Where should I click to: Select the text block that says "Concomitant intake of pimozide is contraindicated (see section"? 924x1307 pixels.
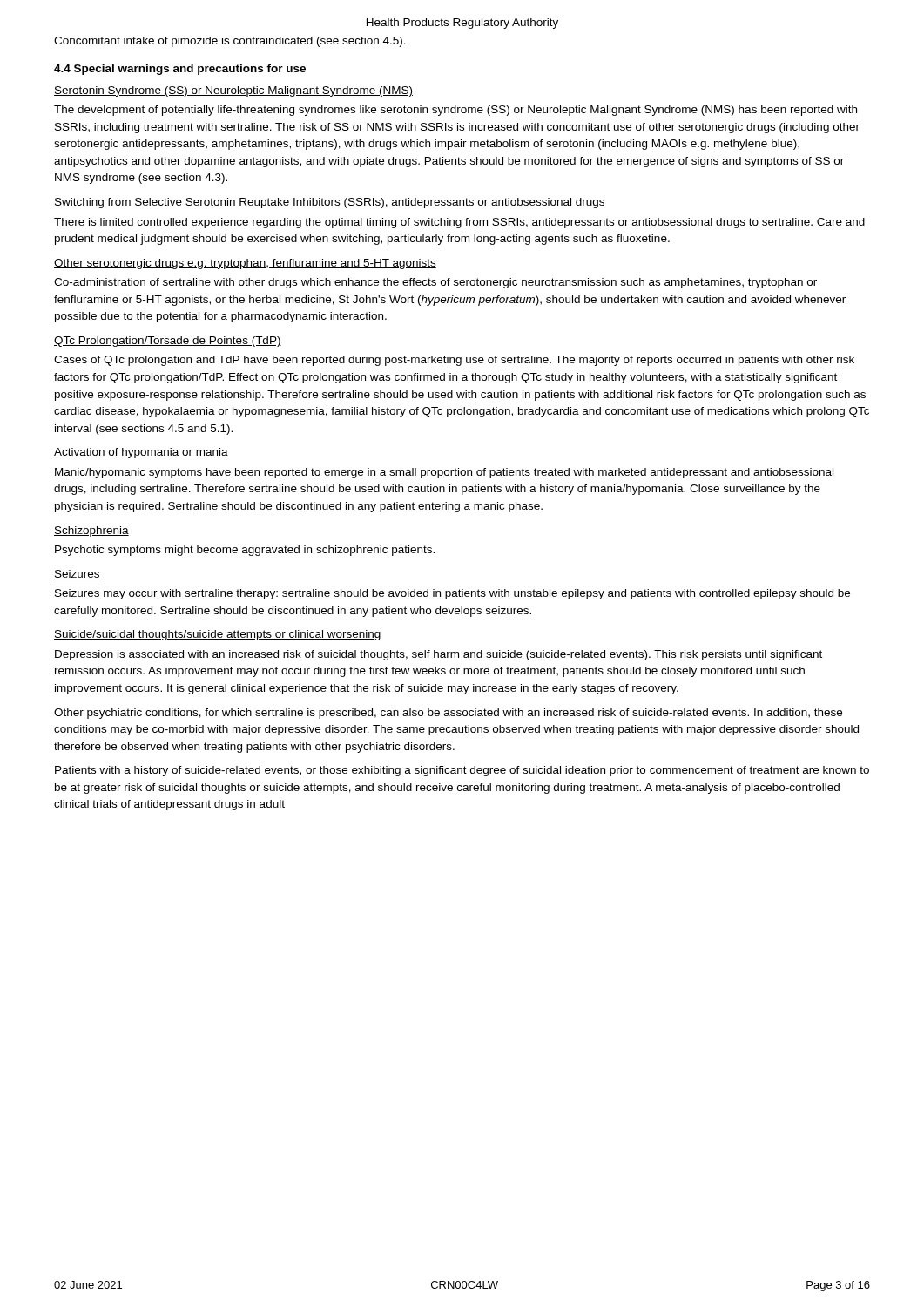point(230,41)
